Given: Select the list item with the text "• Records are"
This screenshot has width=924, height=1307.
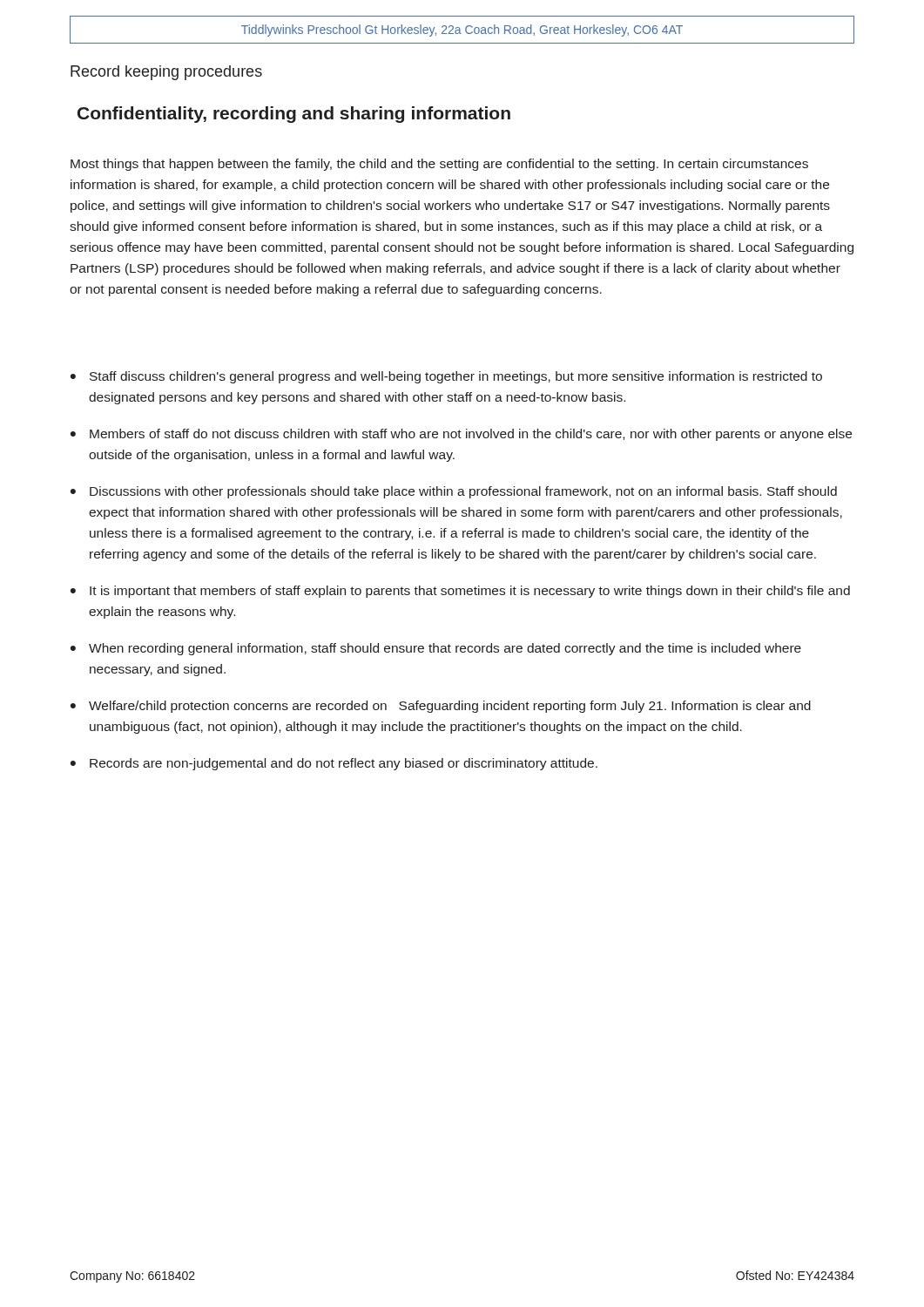Looking at the screenshot, I should 334,765.
